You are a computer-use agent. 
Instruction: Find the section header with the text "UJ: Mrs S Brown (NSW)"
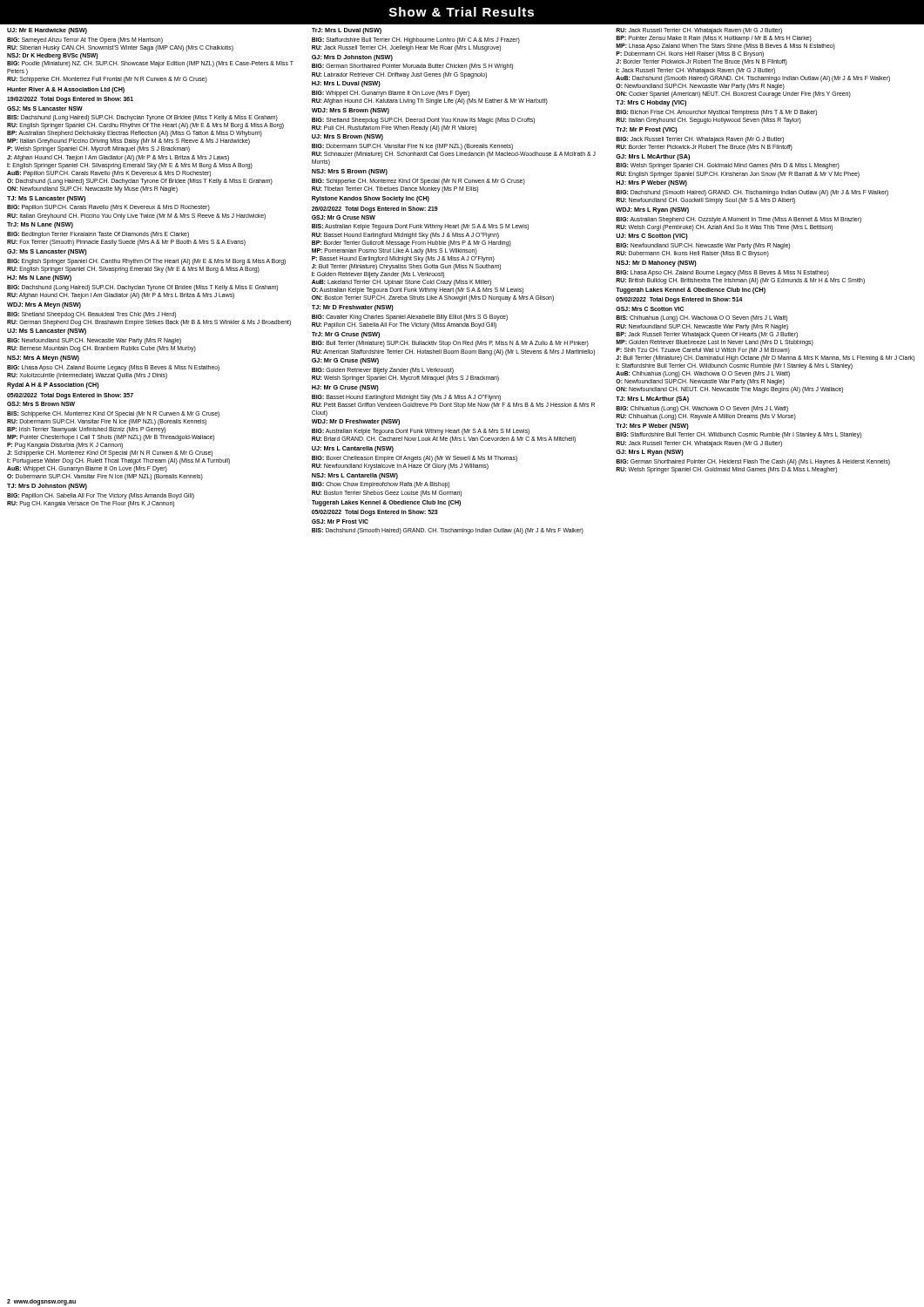347,137
